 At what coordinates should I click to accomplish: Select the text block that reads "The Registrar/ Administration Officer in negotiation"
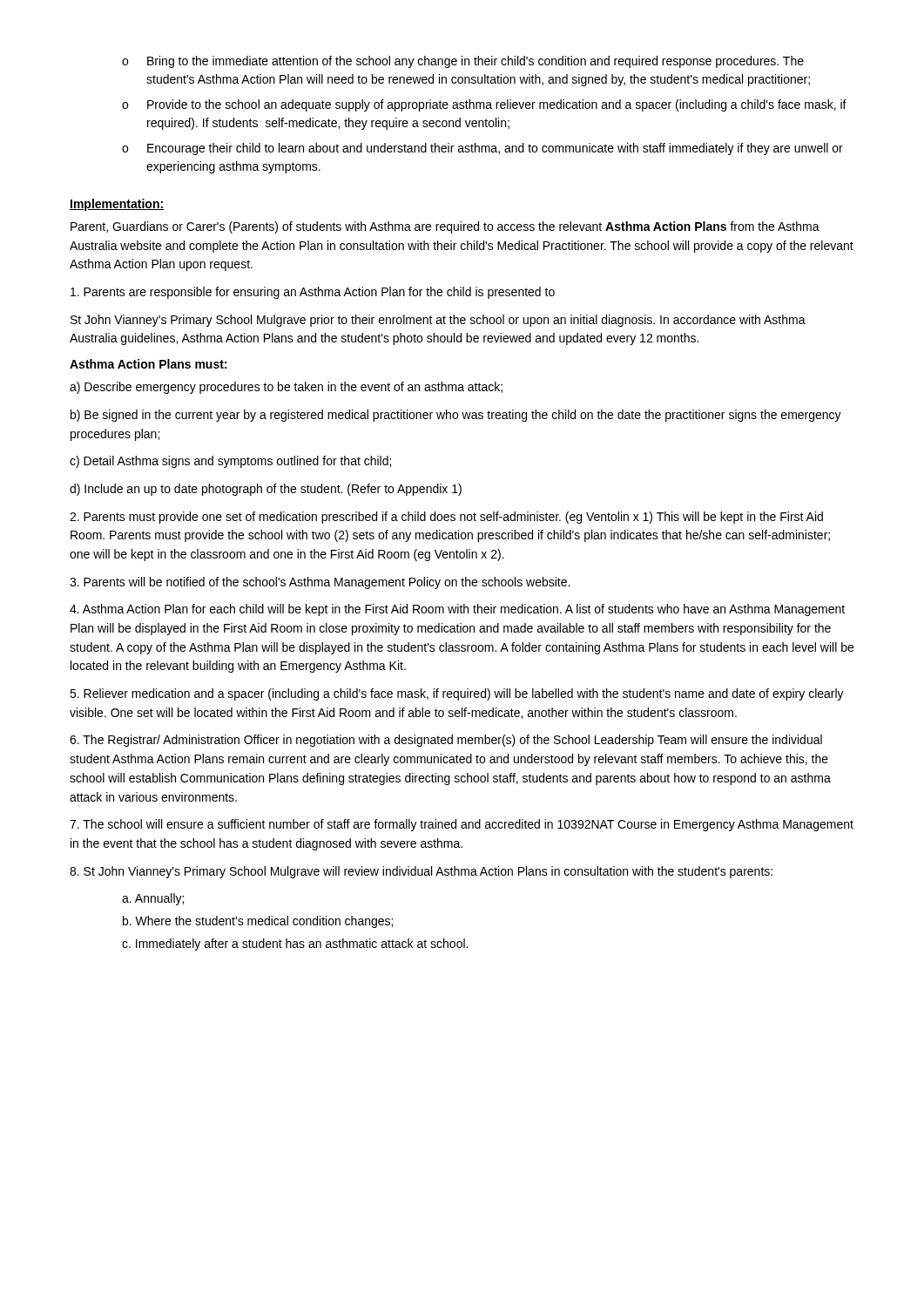coord(450,769)
